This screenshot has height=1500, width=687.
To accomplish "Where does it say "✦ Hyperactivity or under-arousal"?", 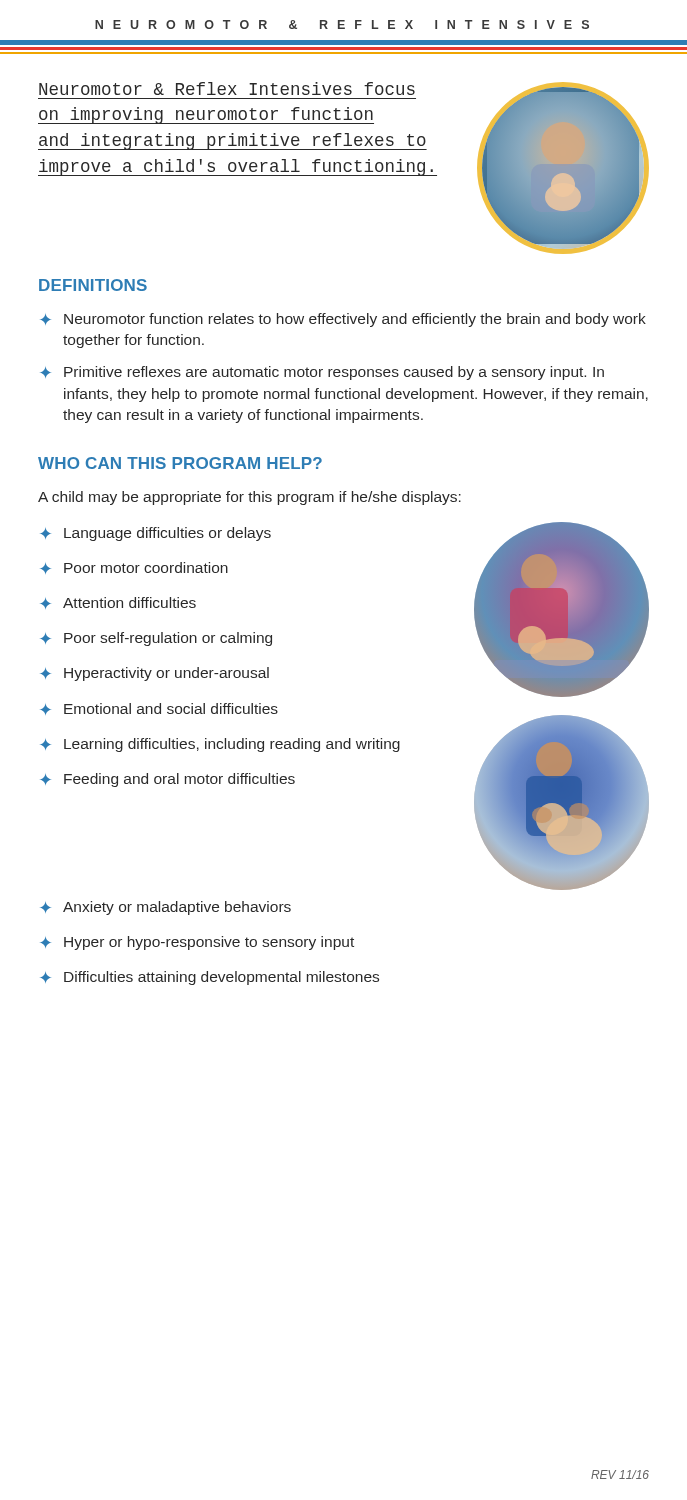I will coord(250,675).
